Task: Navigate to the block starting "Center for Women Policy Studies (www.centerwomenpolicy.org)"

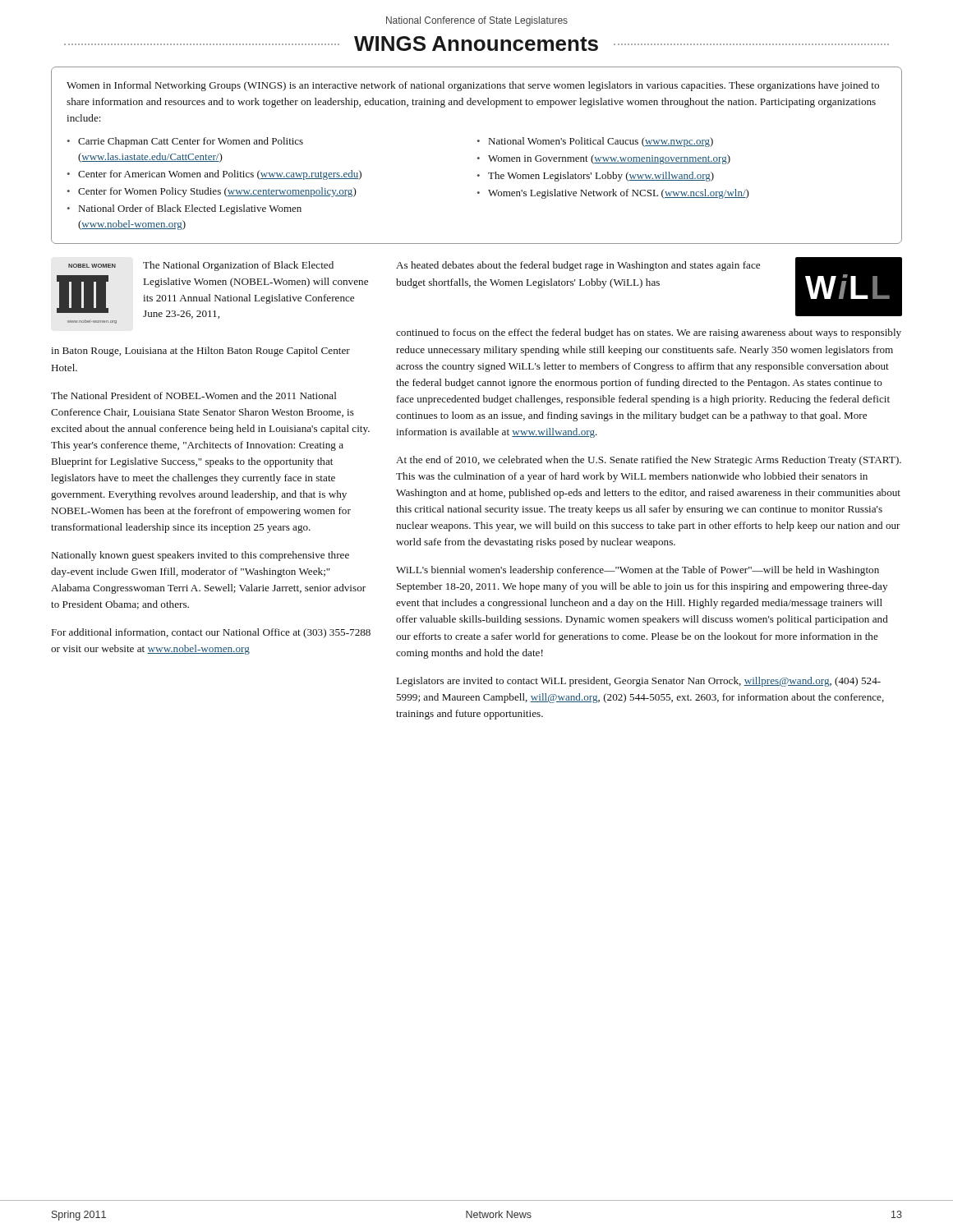Action: (x=217, y=191)
